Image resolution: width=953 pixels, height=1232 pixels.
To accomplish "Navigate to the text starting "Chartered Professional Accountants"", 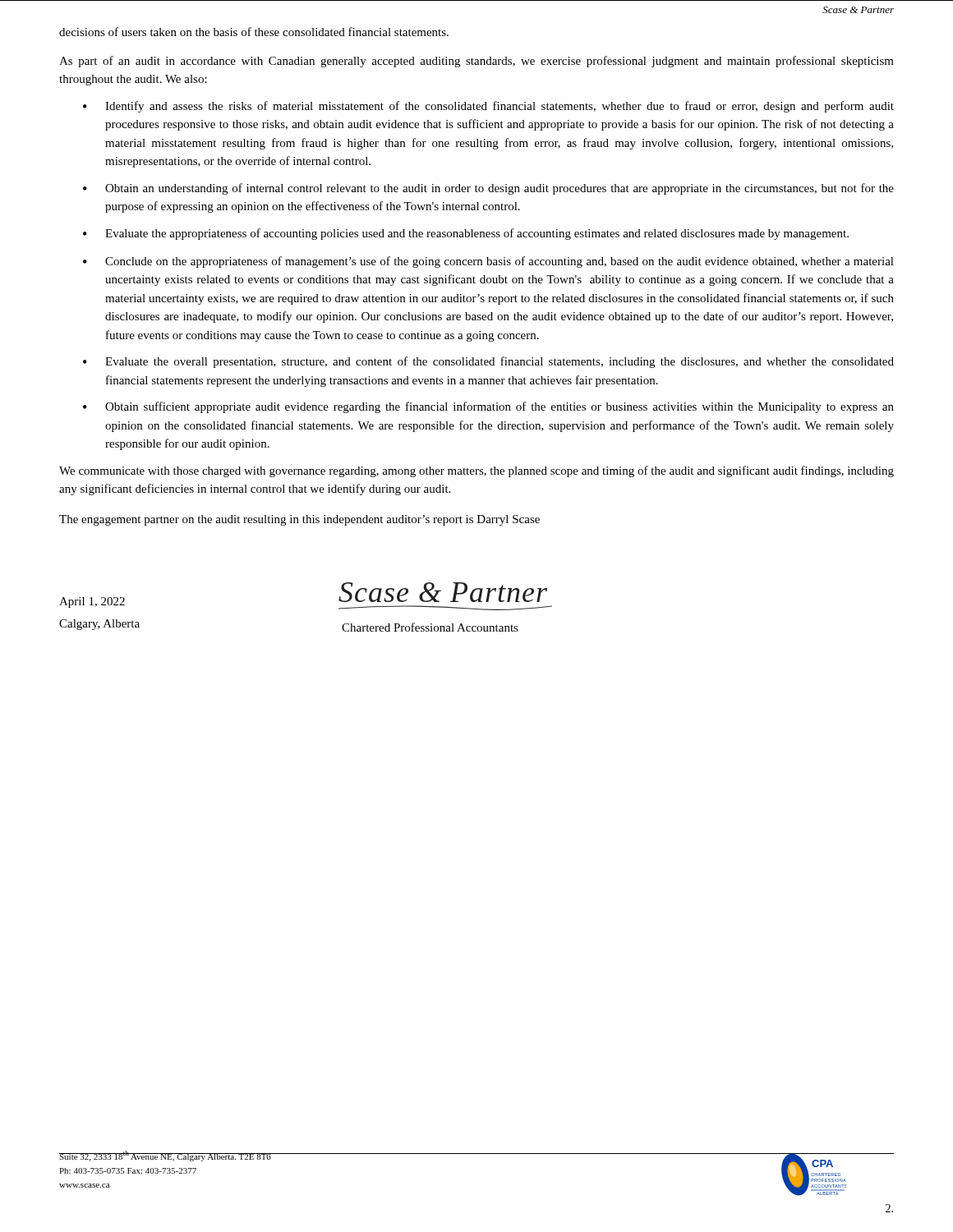I will 430,628.
